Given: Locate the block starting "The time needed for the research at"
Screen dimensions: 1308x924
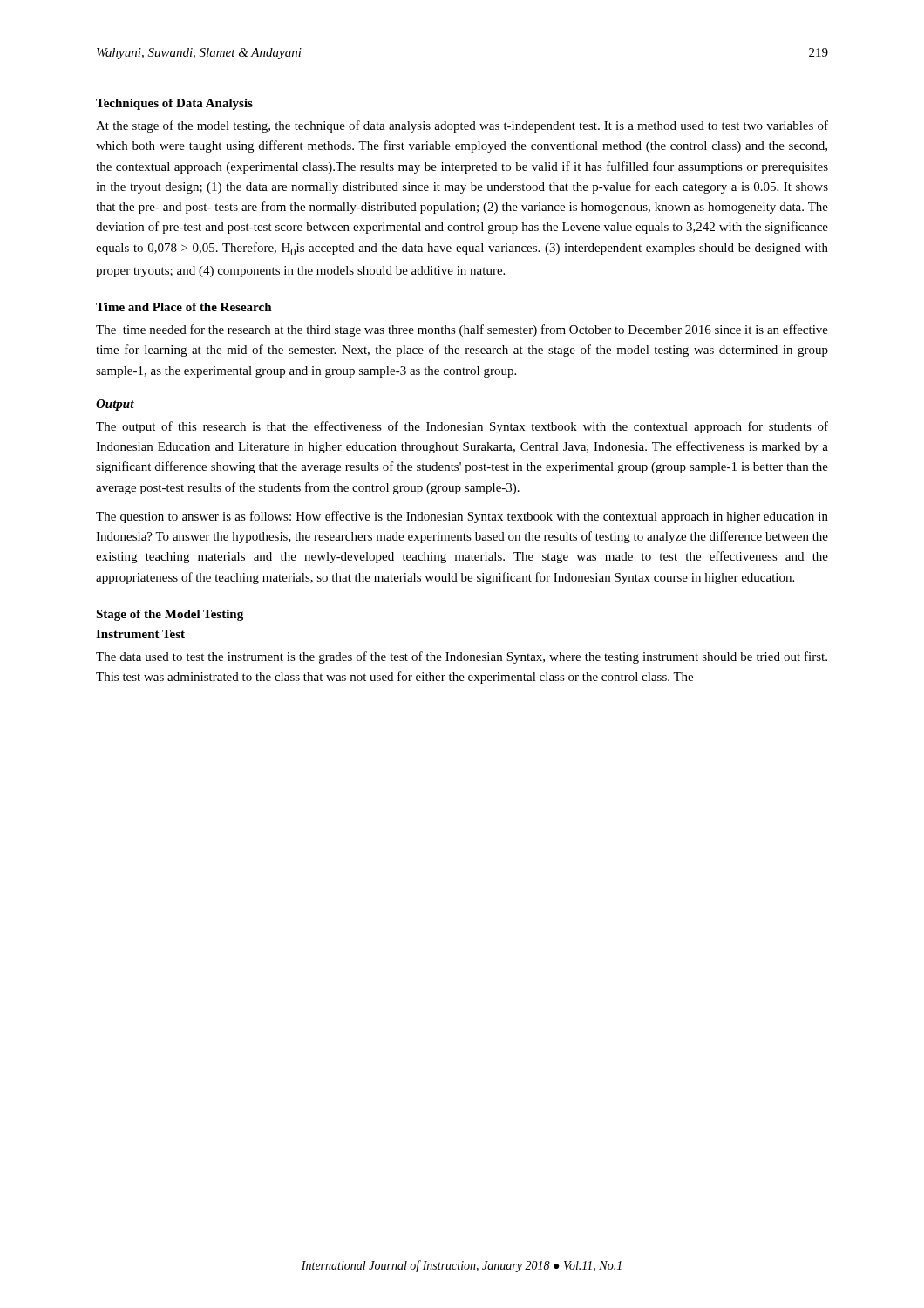Looking at the screenshot, I should click(x=462, y=350).
